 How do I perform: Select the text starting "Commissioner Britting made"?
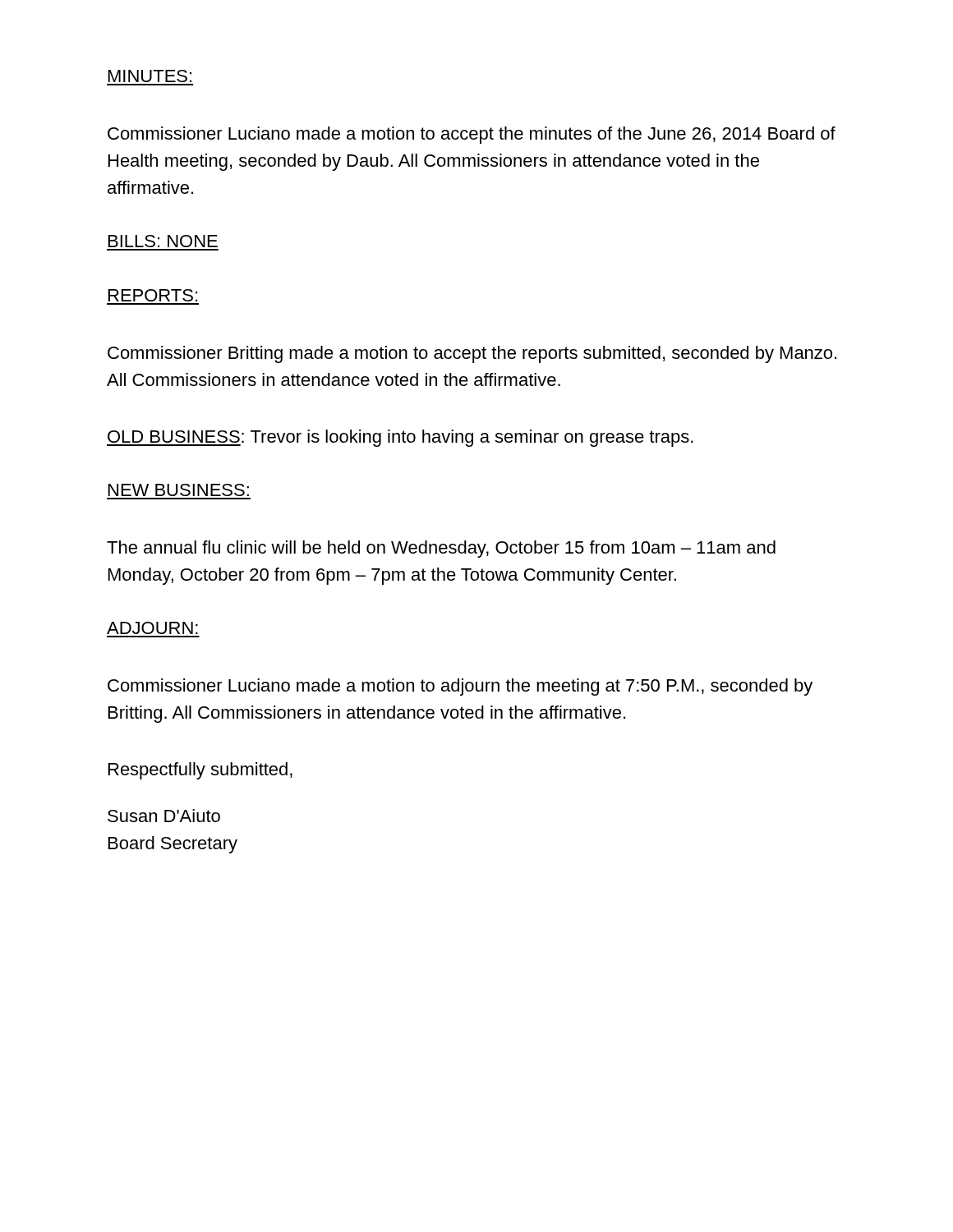pos(472,366)
